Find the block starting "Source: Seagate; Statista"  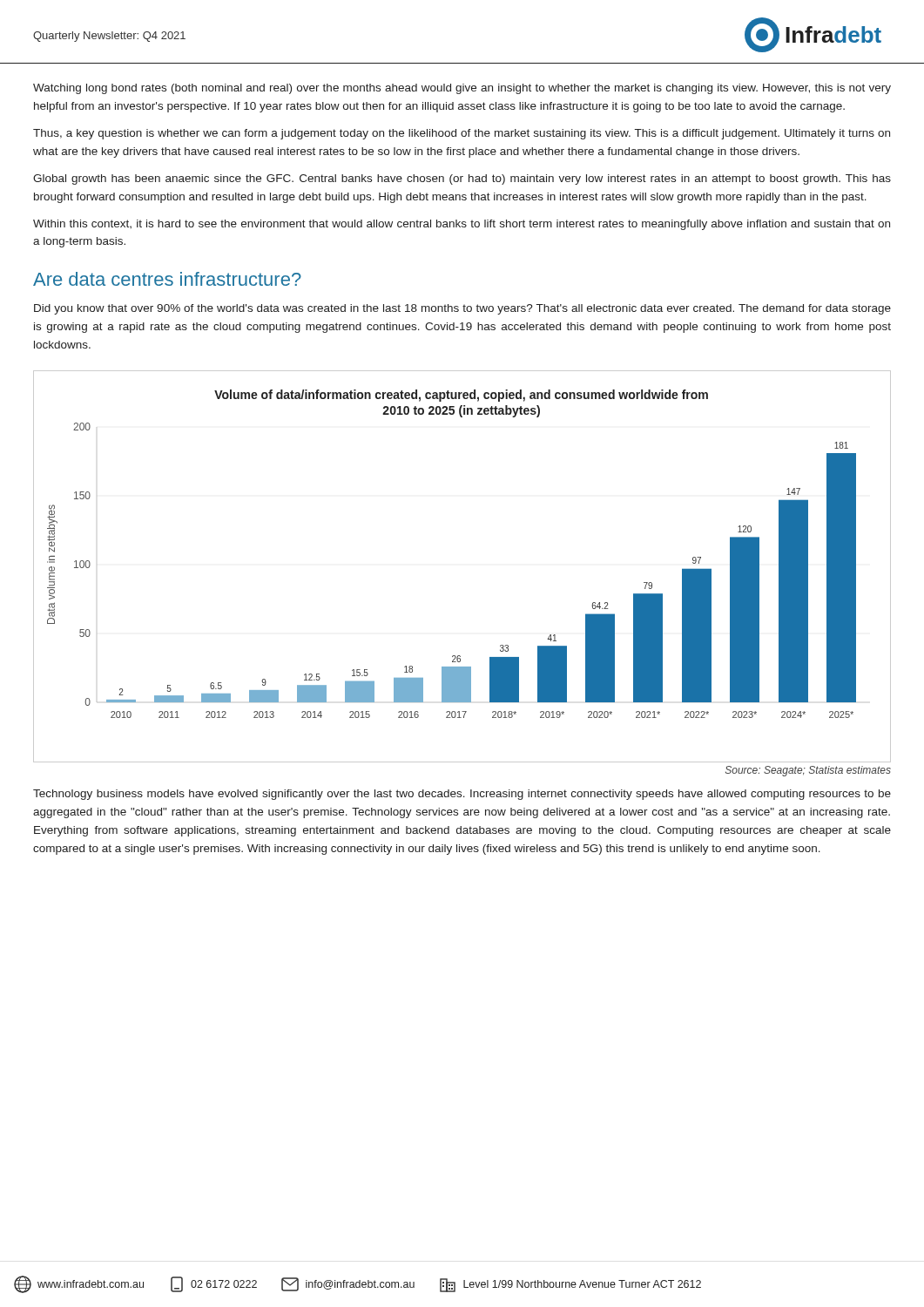[x=808, y=770]
